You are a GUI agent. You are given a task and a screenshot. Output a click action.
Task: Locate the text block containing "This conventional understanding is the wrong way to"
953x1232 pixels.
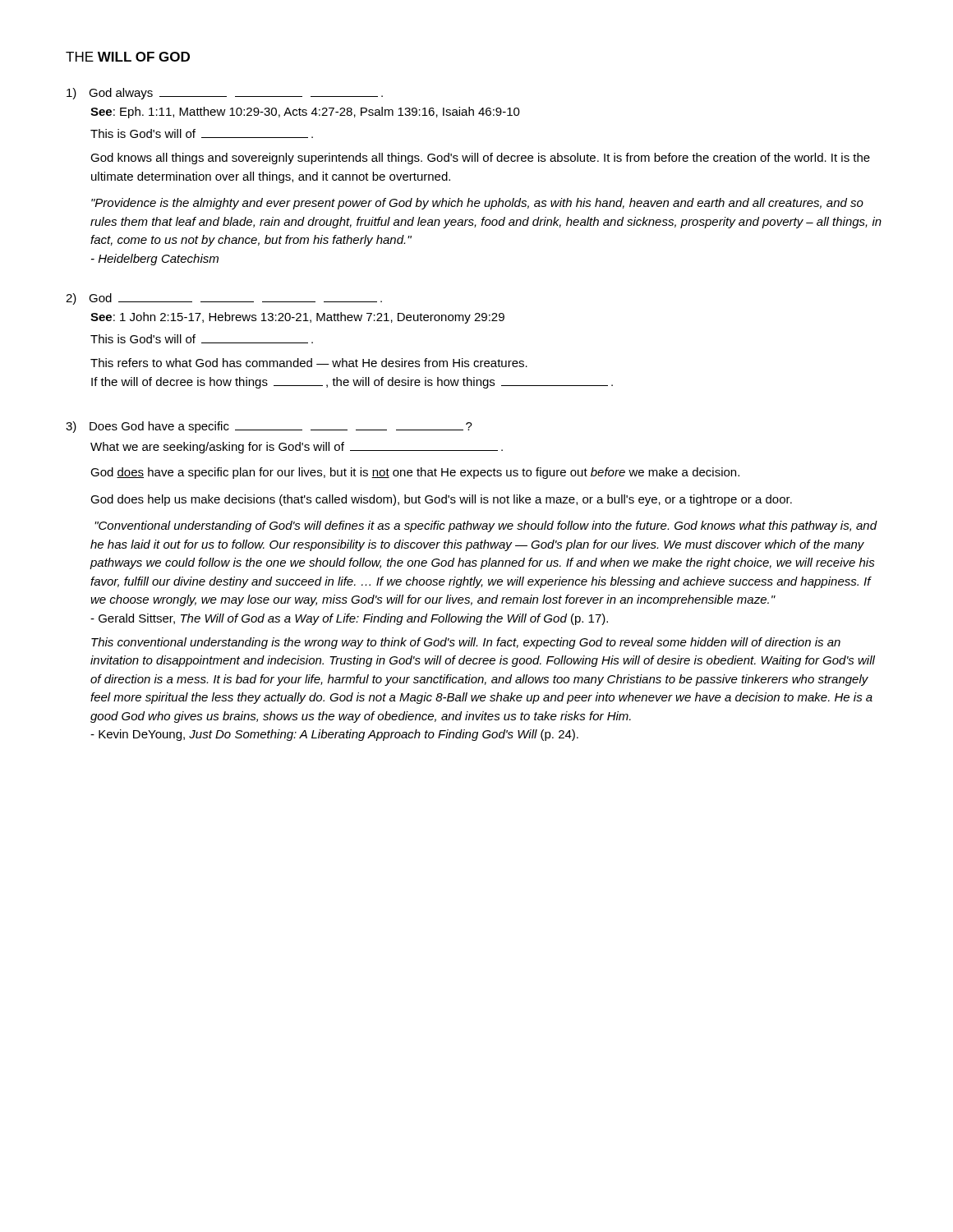(x=489, y=687)
